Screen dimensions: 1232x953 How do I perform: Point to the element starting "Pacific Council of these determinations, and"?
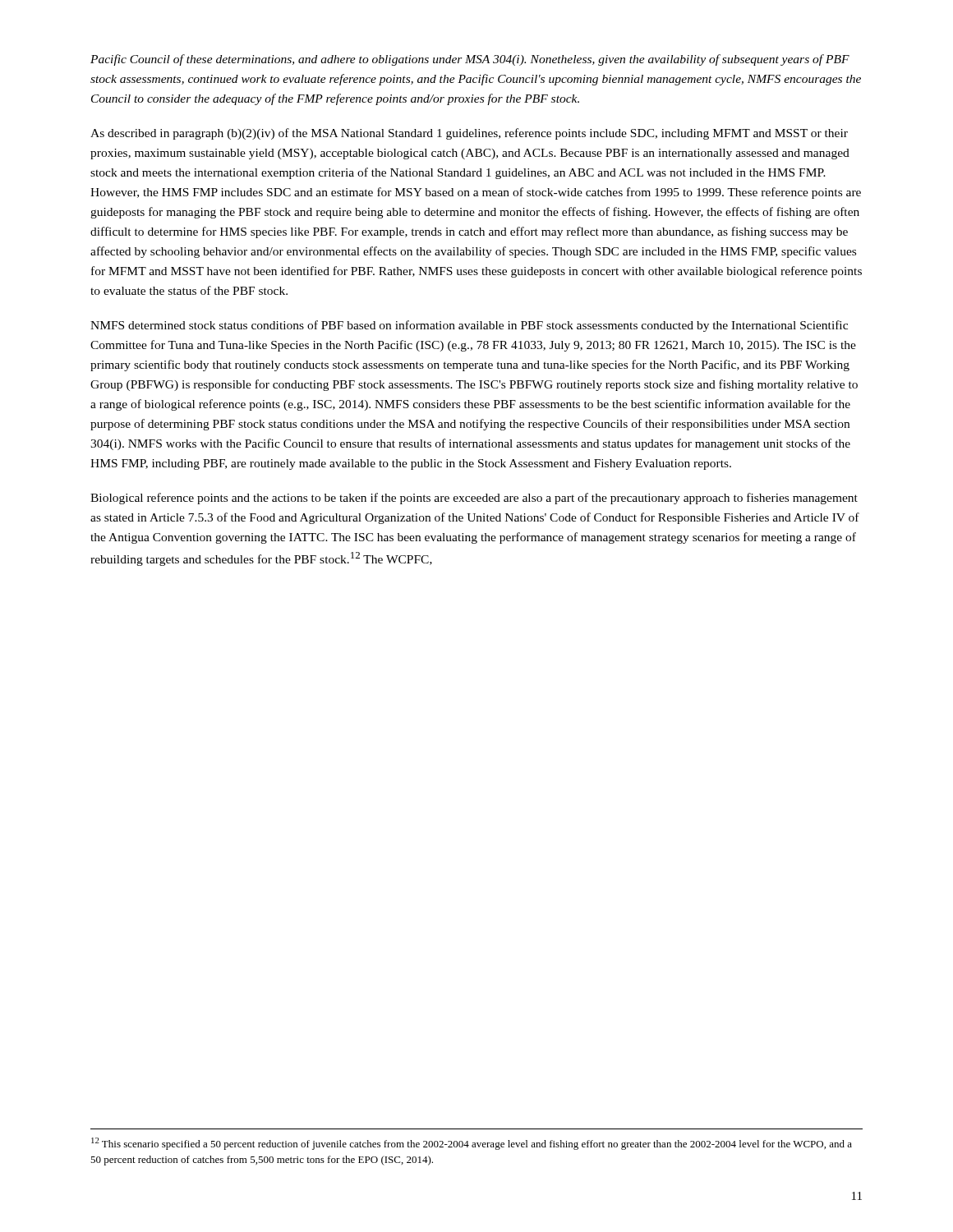coord(476,79)
